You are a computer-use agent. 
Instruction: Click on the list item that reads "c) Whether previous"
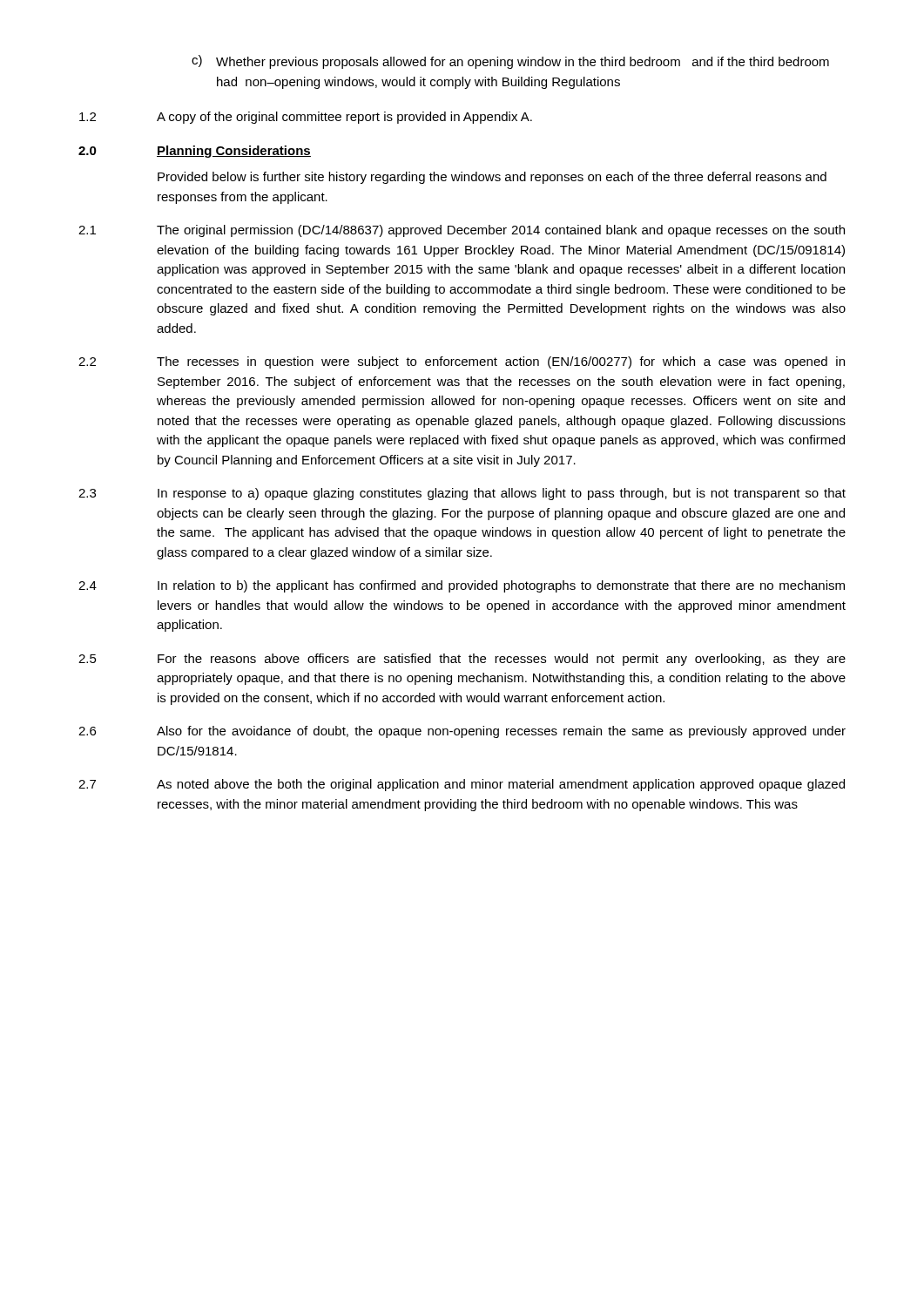[x=519, y=72]
